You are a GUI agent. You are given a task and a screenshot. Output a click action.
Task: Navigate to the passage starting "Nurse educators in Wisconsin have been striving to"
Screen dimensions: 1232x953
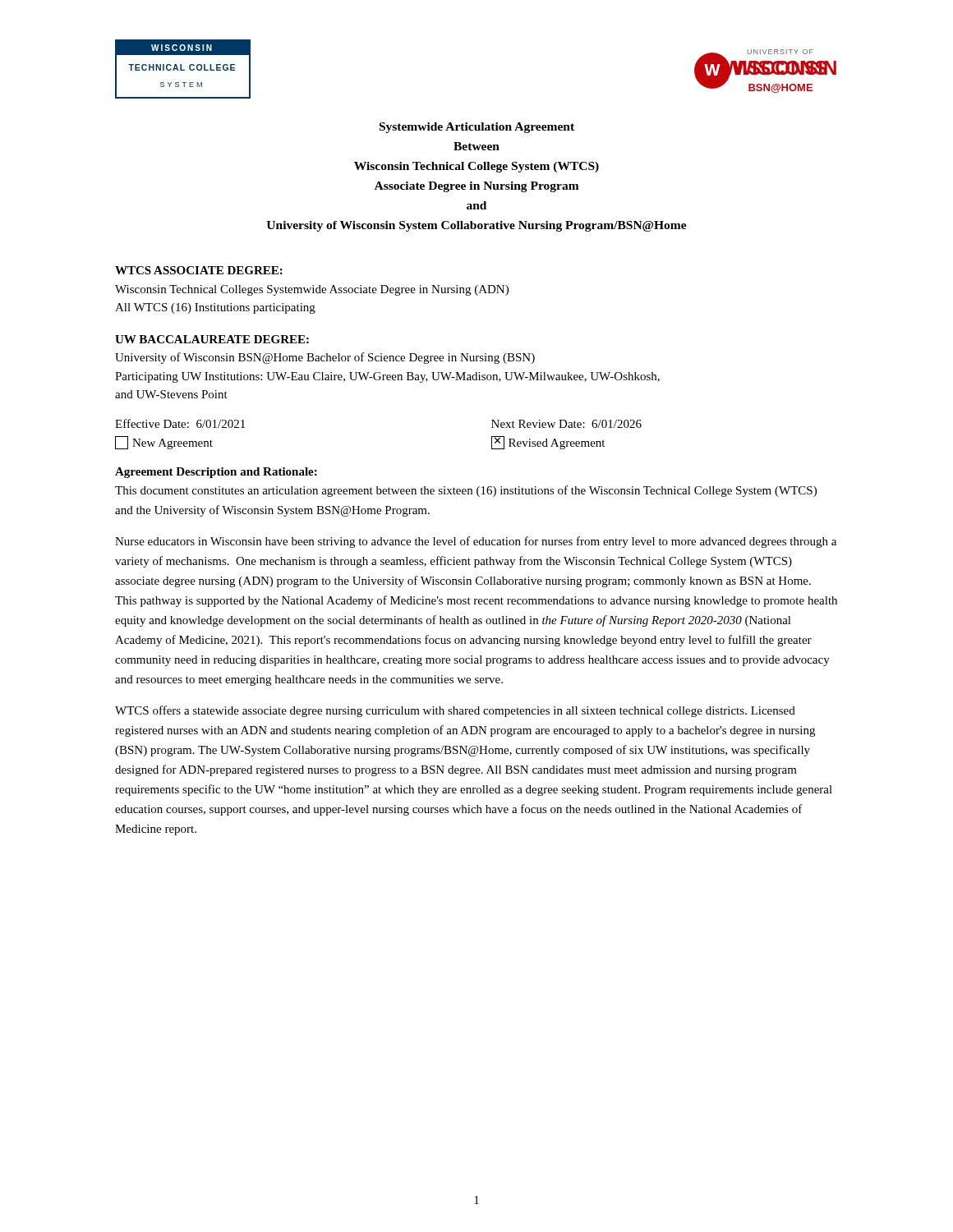[x=476, y=610]
